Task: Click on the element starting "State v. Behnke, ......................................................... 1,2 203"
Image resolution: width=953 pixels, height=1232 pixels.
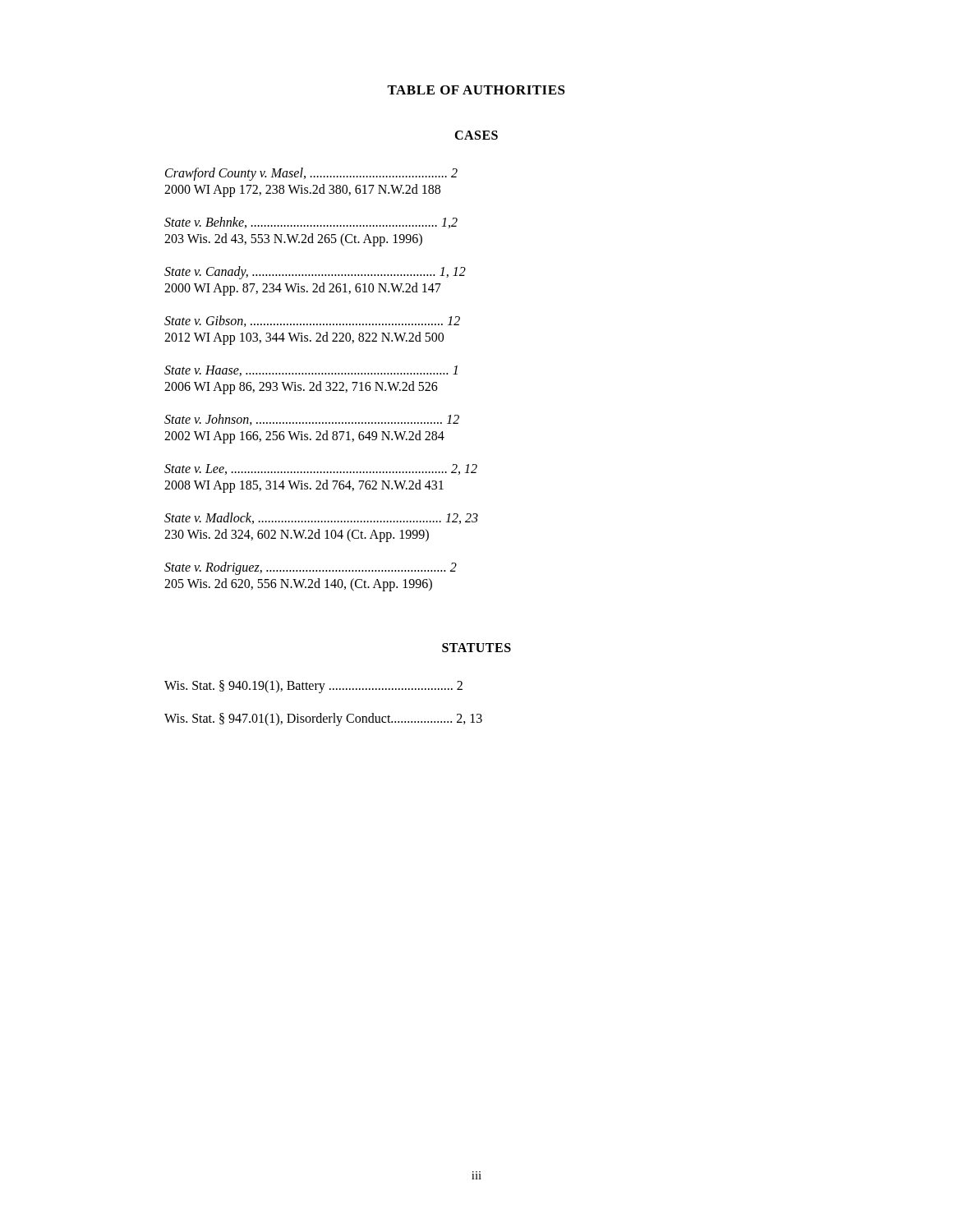Action: [311, 223]
